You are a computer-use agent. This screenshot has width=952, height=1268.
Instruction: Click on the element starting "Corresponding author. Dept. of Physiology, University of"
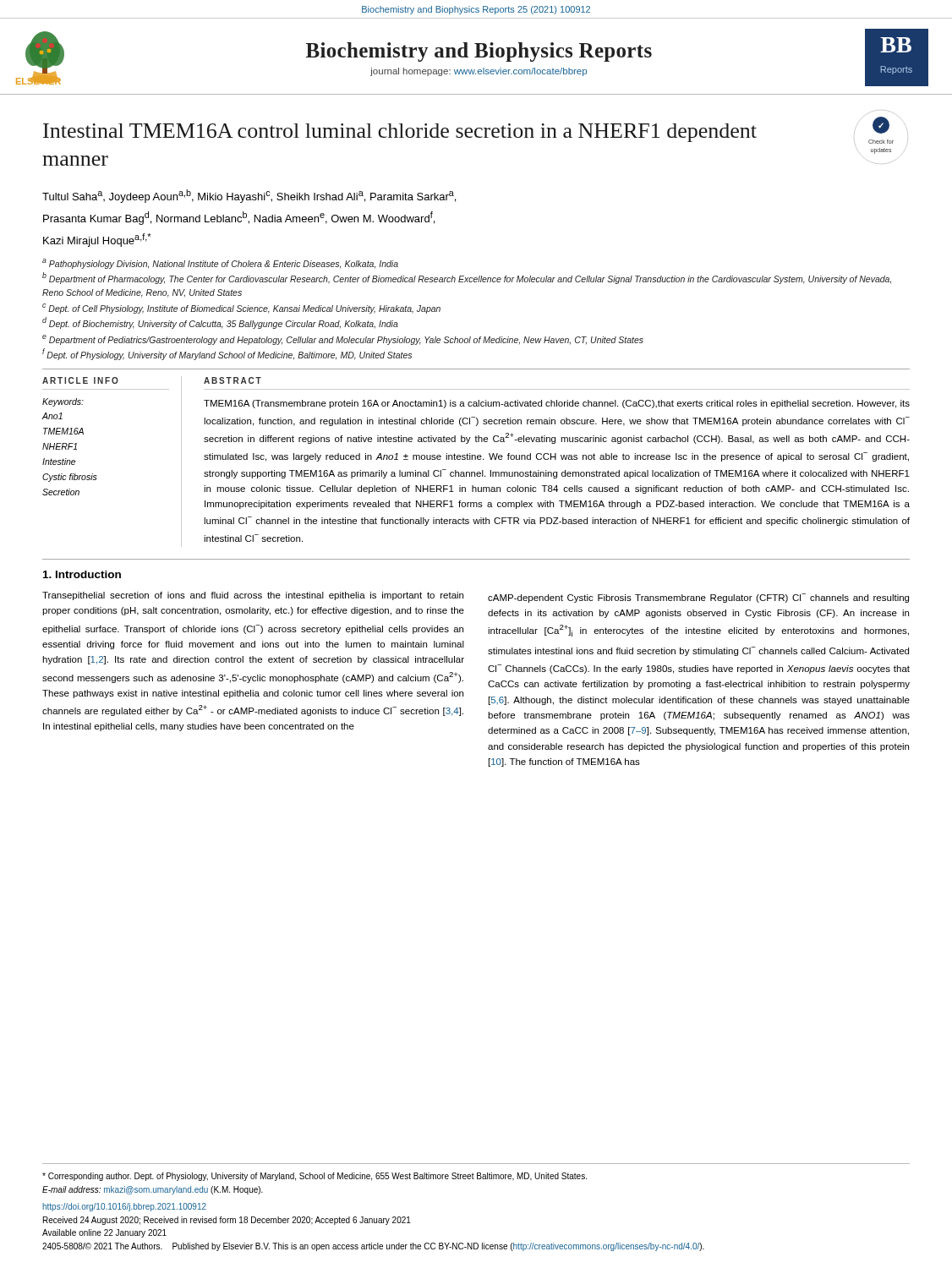coord(315,1183)
